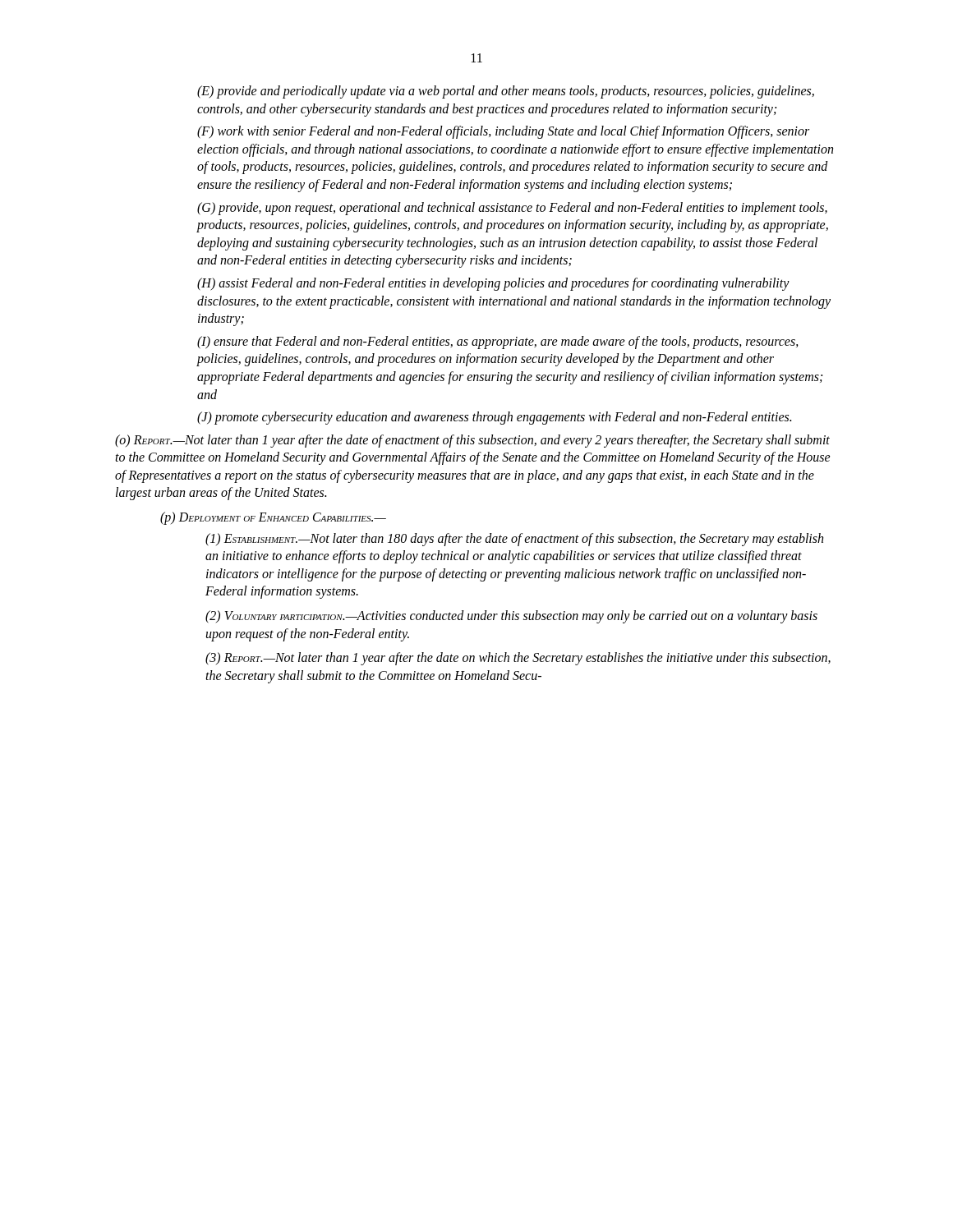The height and width of the screenshot is (1232, 953).
Task: Click the passage that begins "(H) assist Federal and non-Federal"
Action: (514, 301)
